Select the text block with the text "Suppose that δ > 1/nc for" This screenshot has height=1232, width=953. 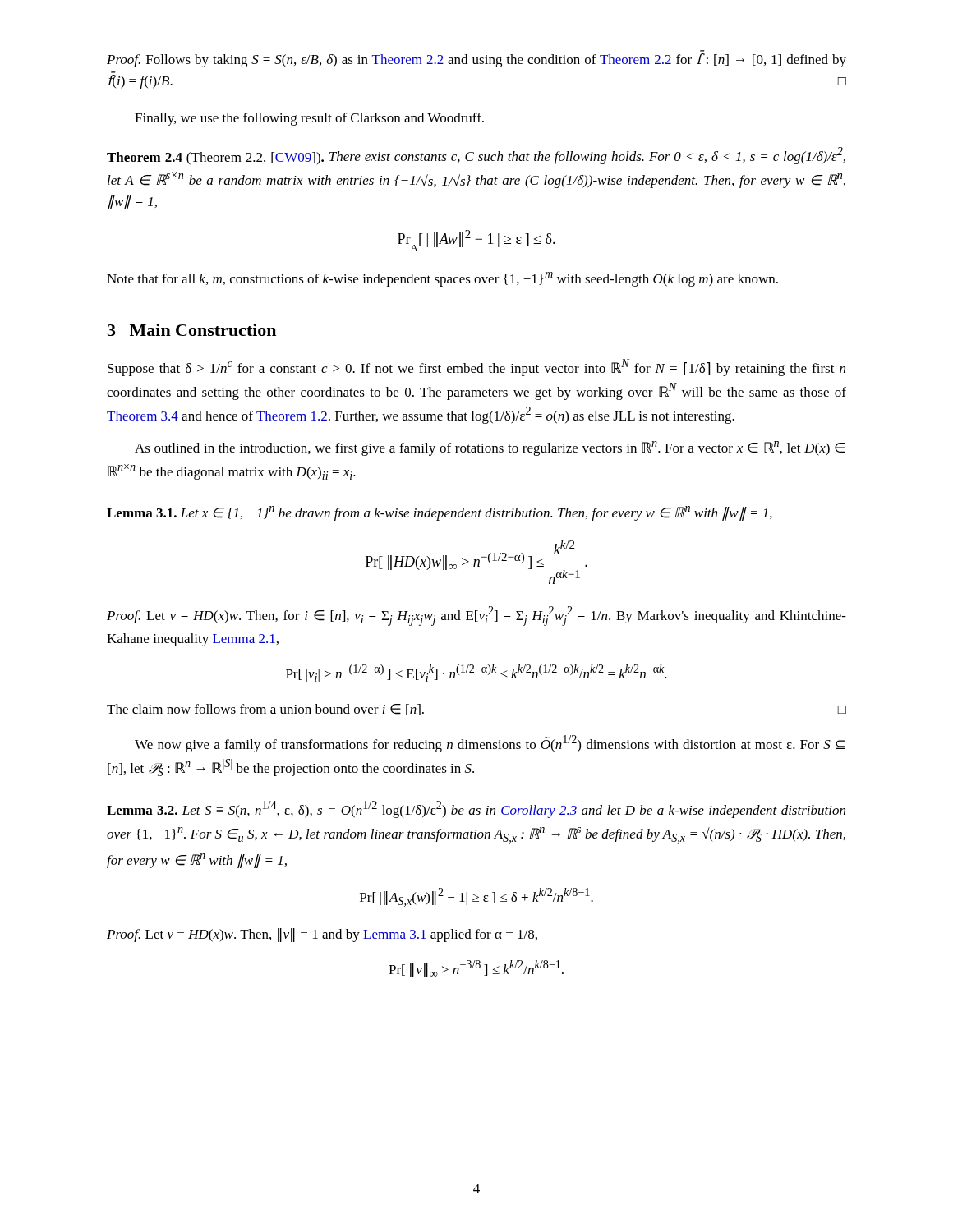(476, 390)
